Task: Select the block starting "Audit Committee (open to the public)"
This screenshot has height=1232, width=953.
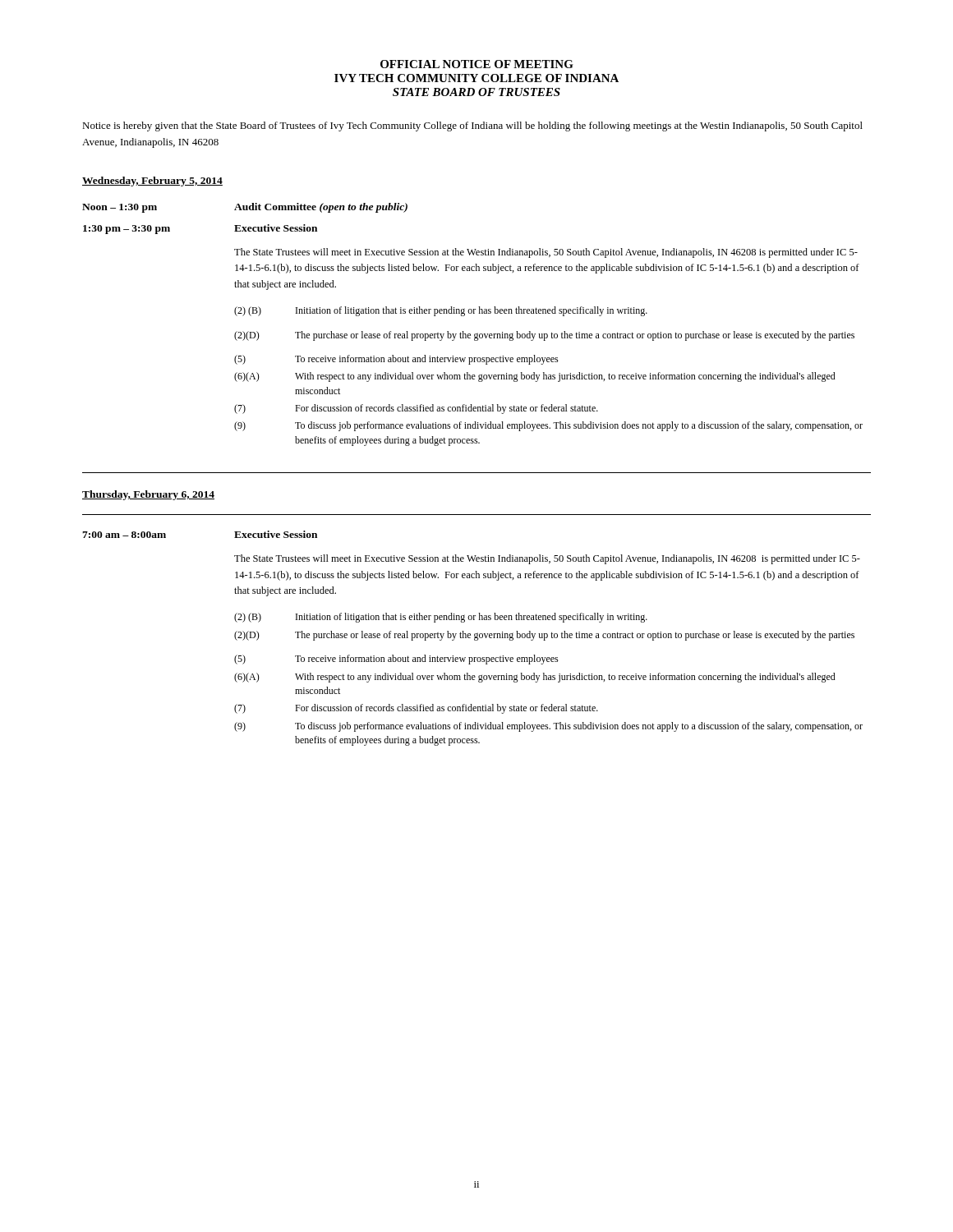Action: coord(321,207)
